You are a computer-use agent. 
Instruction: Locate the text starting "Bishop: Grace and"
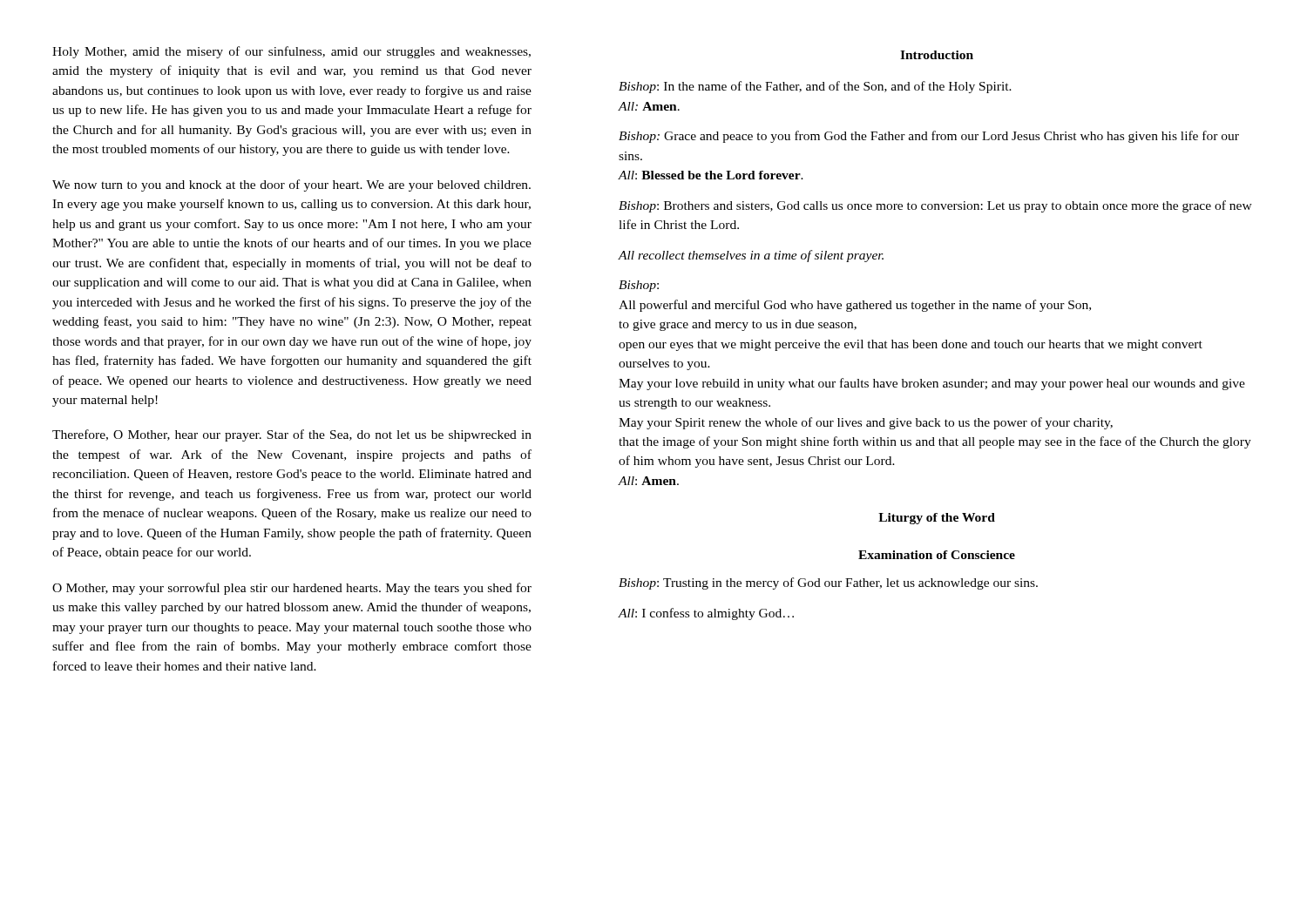click(929, 137)
